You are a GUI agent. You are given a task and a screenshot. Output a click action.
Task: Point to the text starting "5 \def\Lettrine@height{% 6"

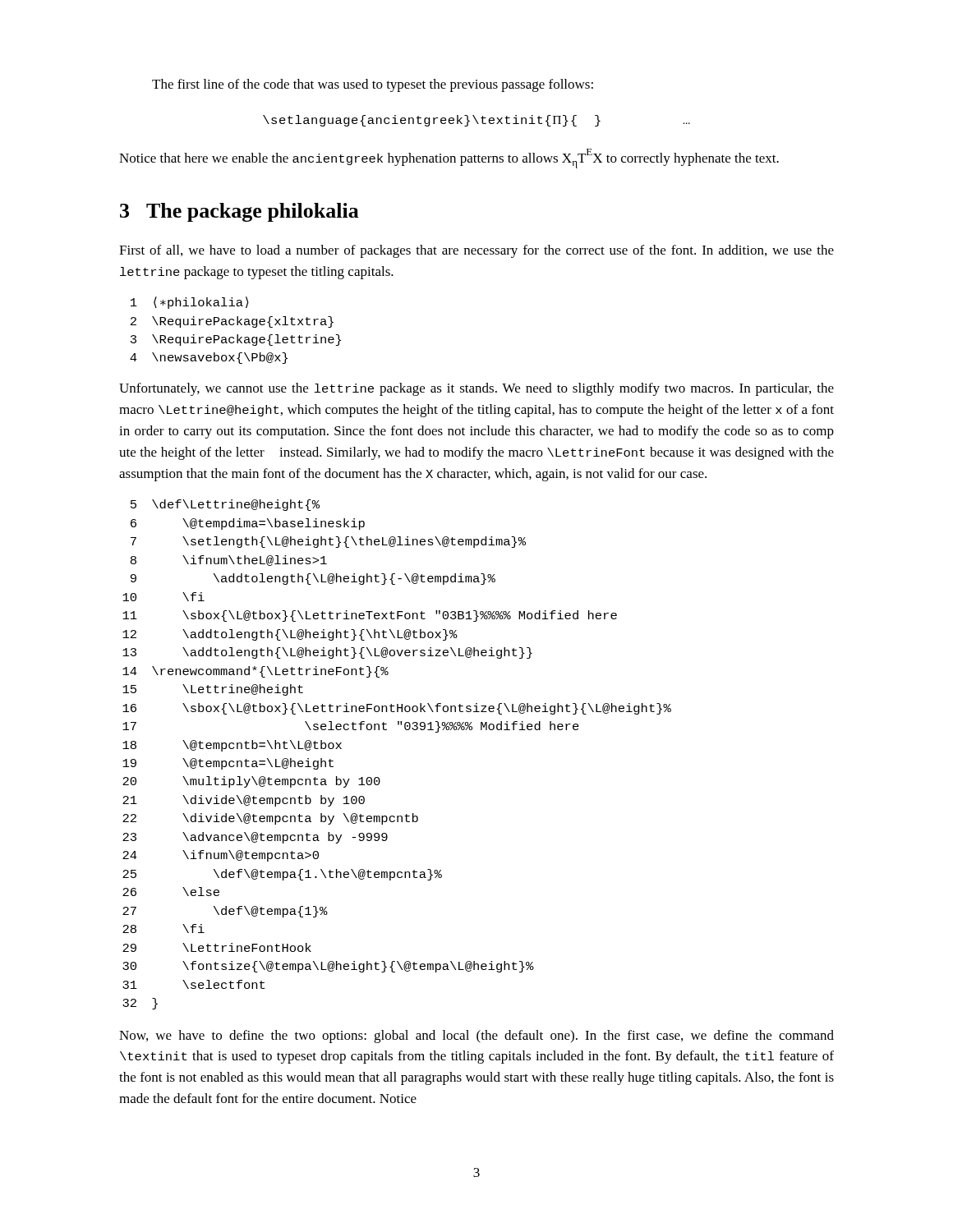tap(225, 505)
